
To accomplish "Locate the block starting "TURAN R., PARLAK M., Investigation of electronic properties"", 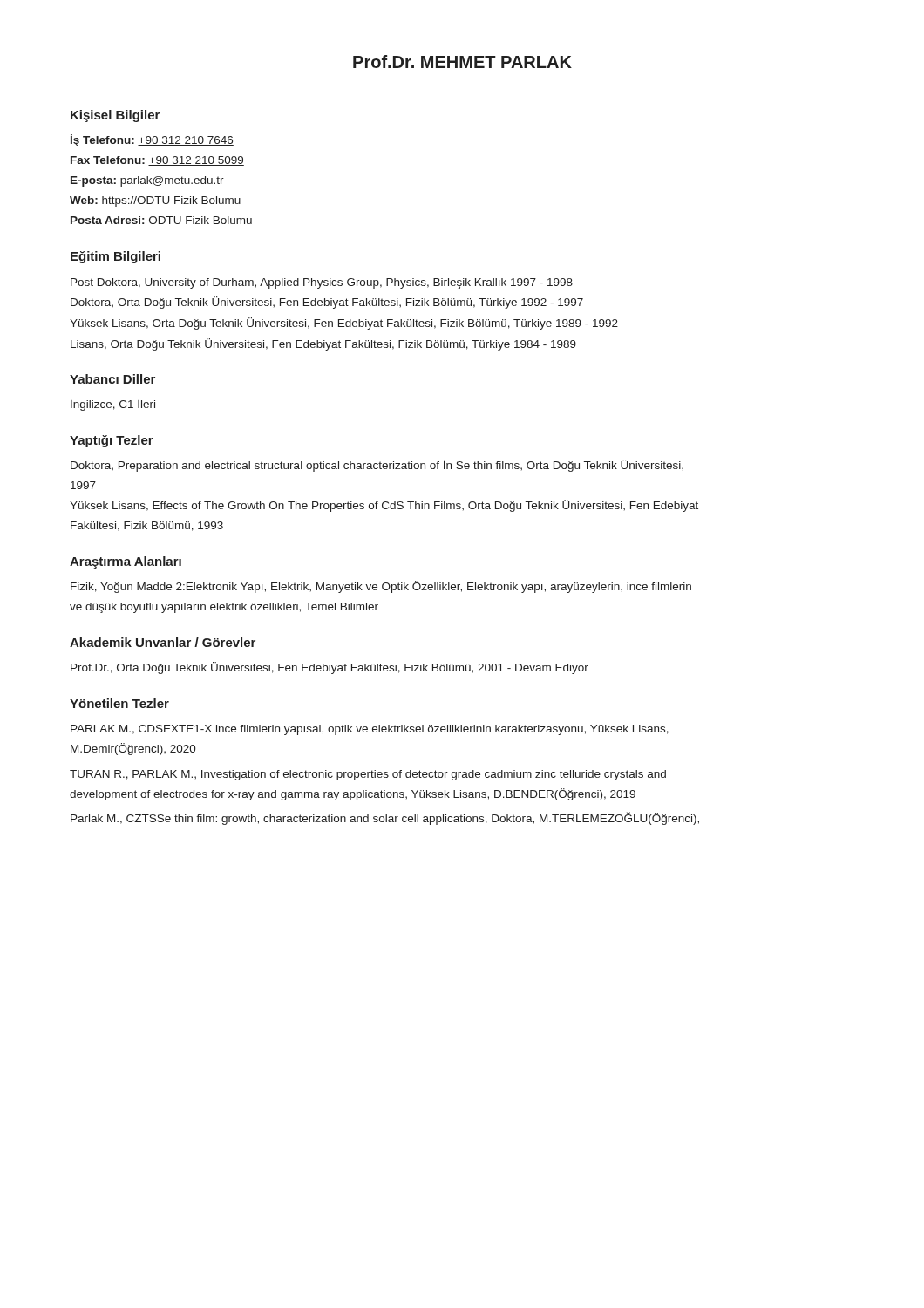I will coord(368,784).
